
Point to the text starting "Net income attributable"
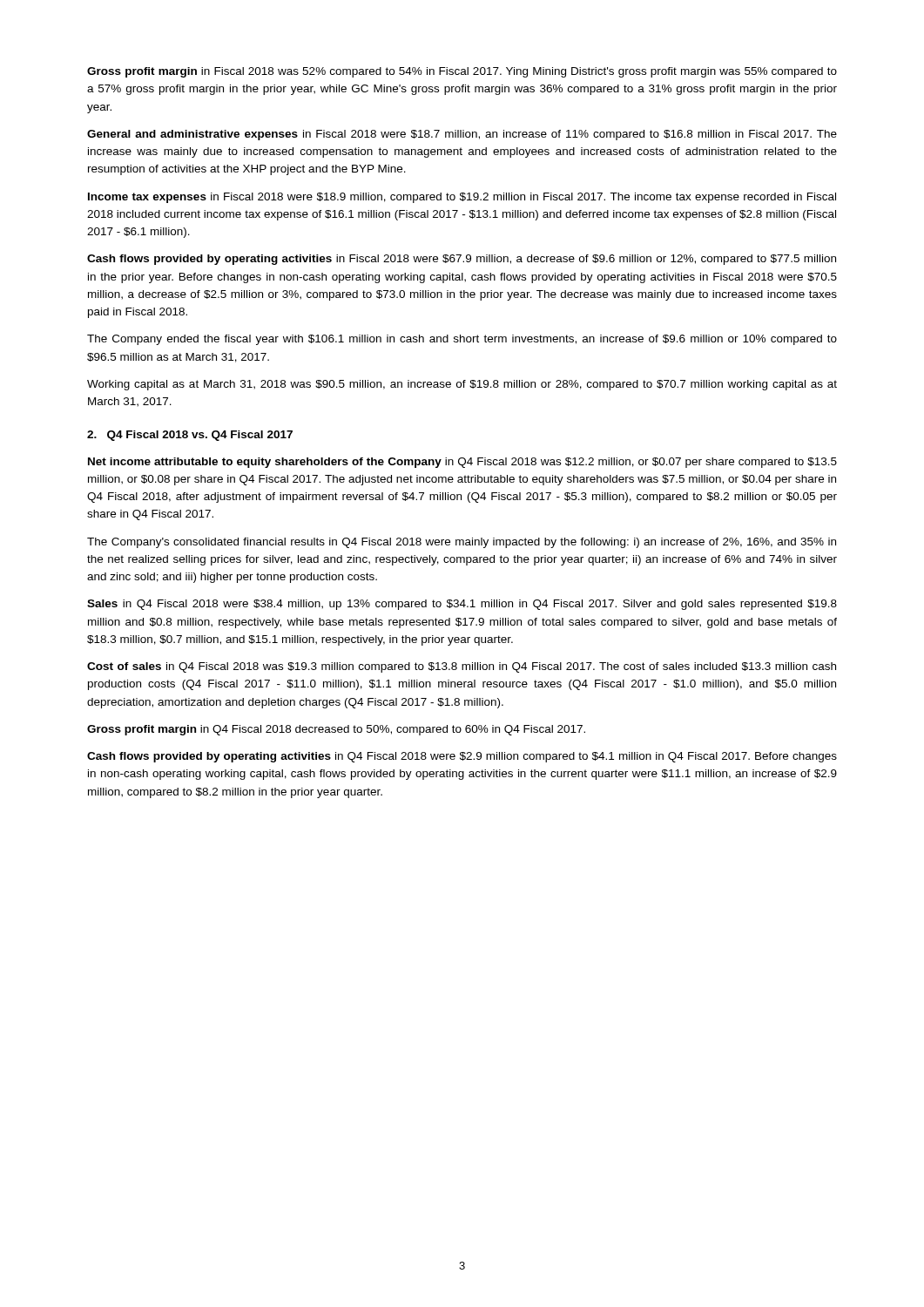coord(462,488)
